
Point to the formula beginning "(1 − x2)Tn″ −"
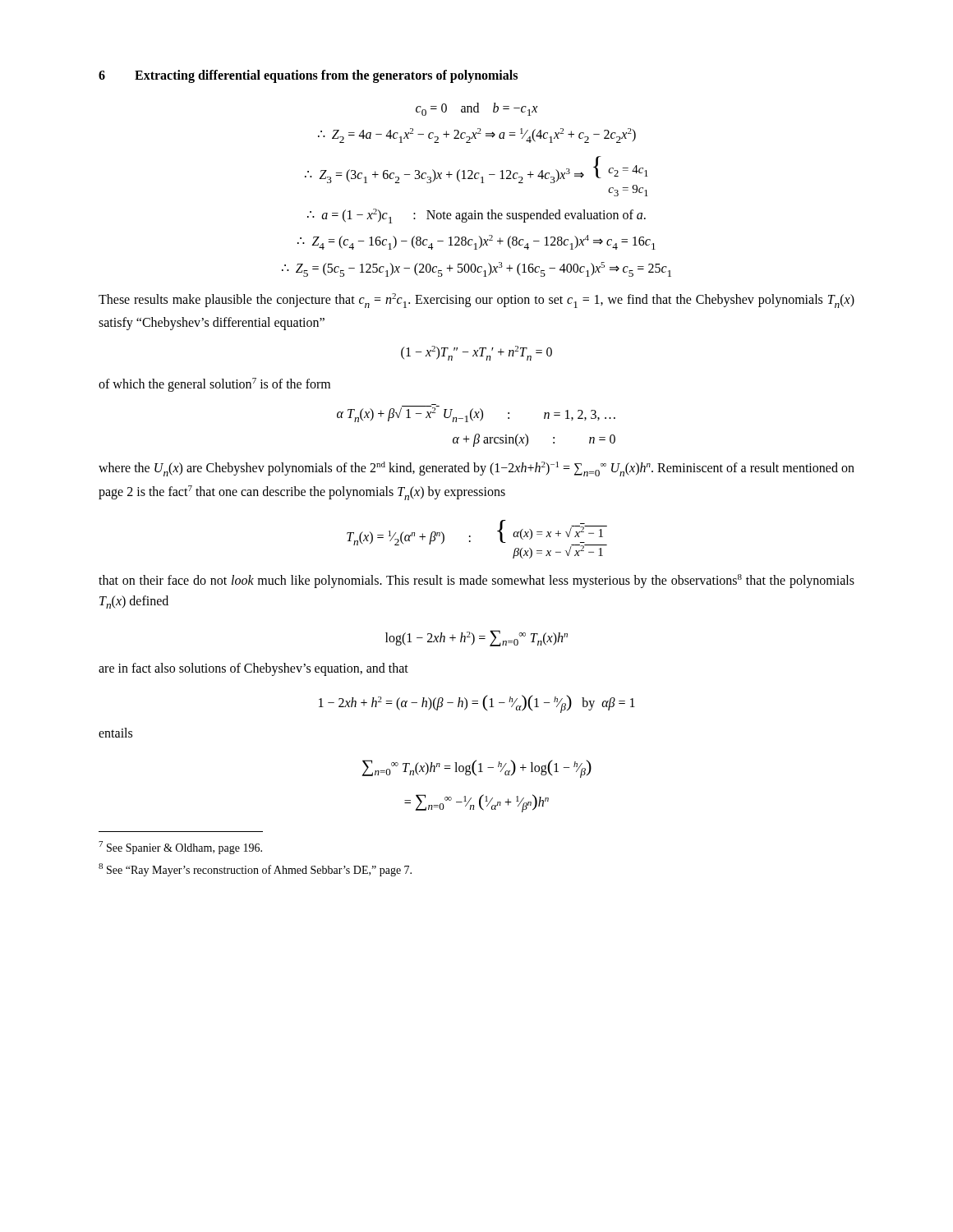(x=476, y=353)
